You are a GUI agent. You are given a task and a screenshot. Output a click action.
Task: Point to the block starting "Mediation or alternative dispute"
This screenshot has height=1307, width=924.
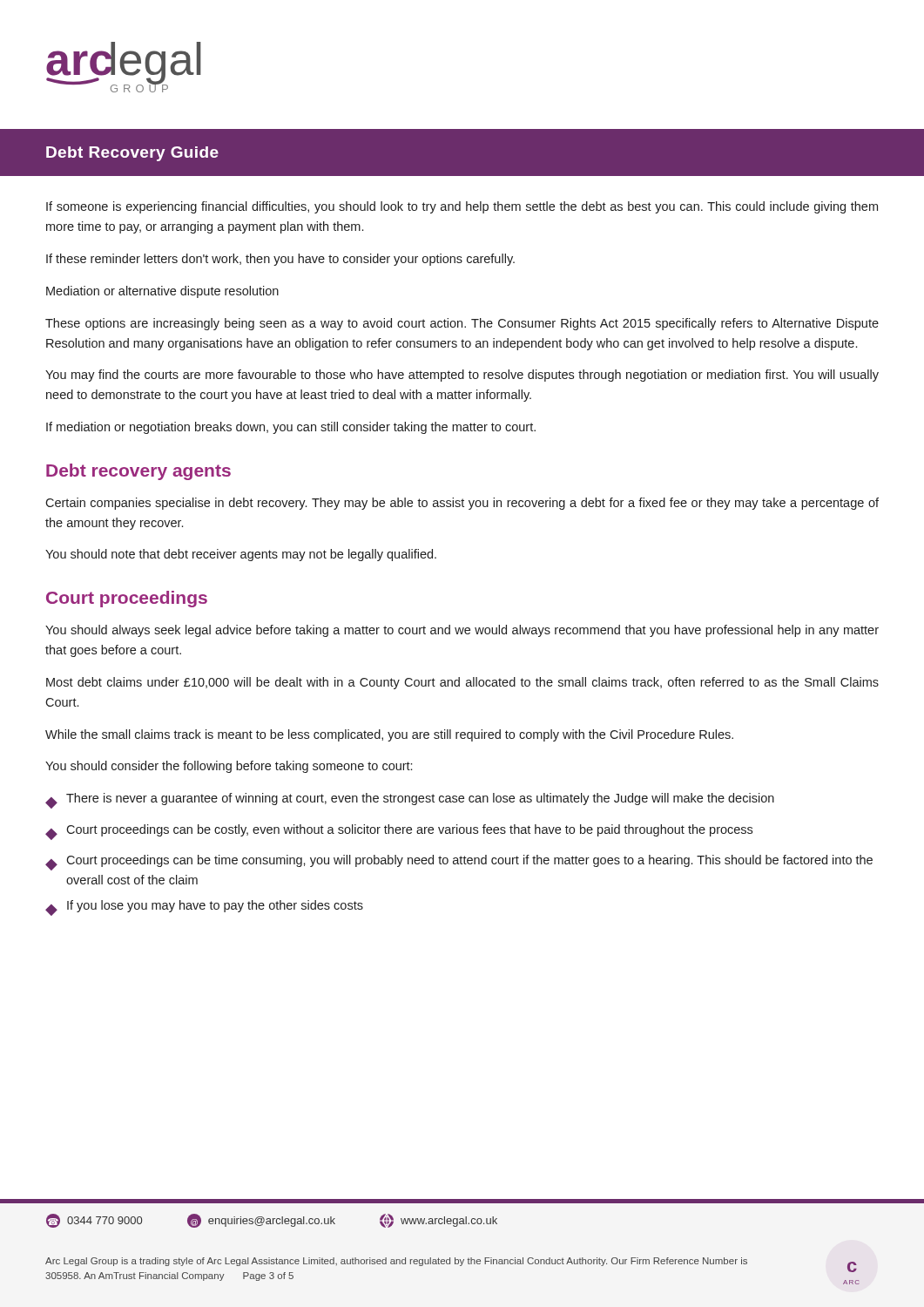(x=162, y=292)
